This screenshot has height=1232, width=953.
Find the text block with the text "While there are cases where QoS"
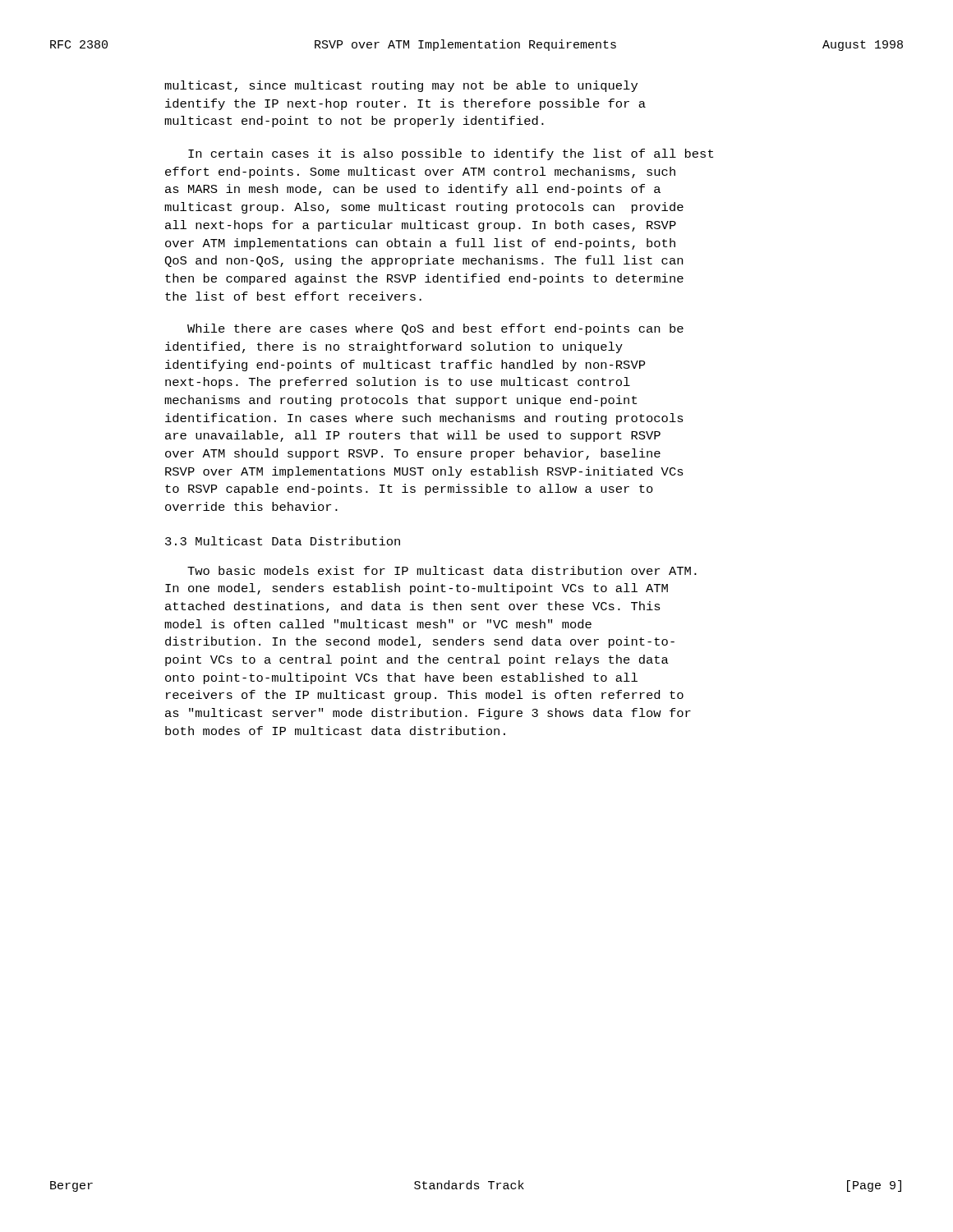(424, 419)
